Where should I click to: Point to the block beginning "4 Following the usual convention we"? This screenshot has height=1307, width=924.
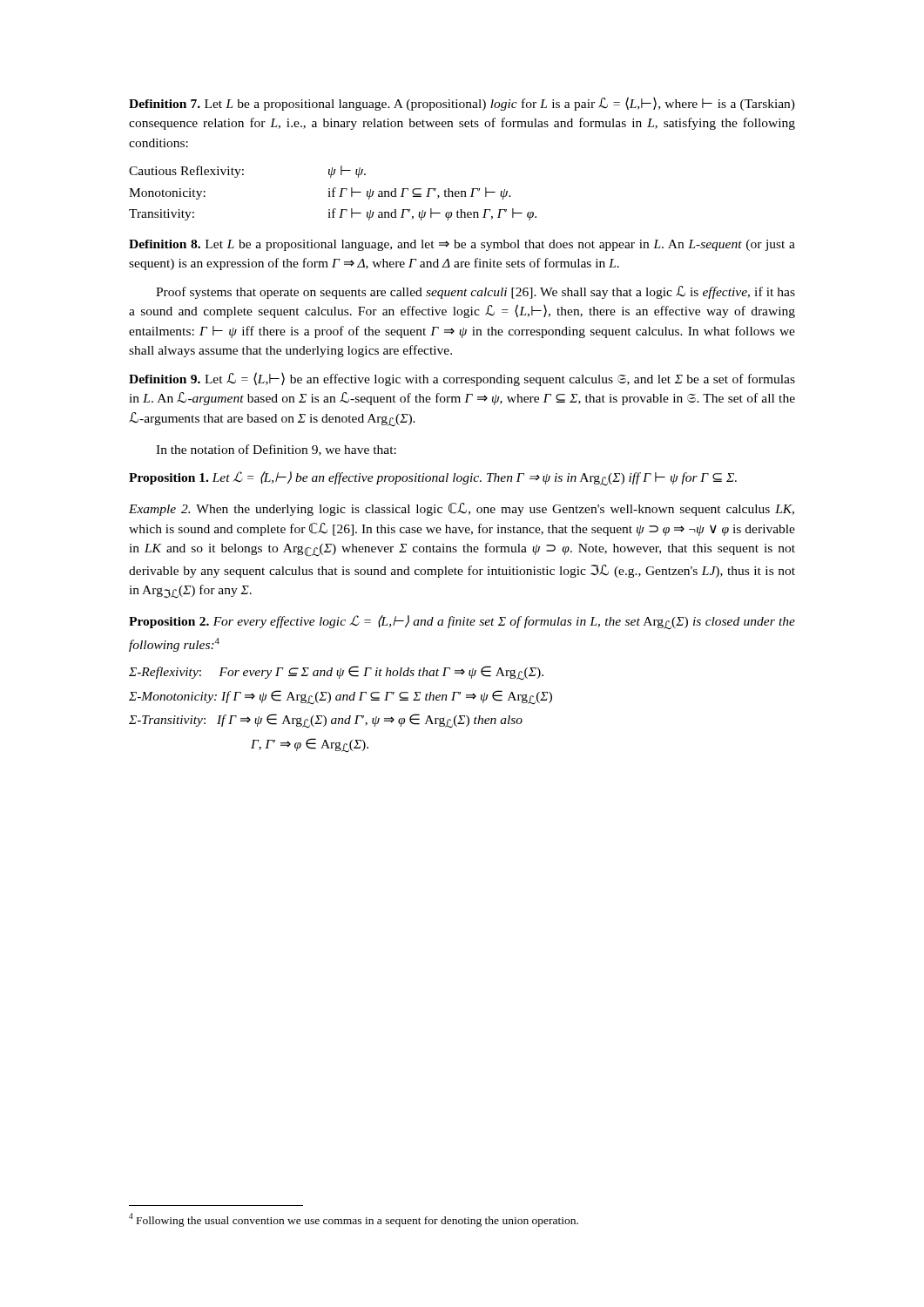tap(354, 1219)
